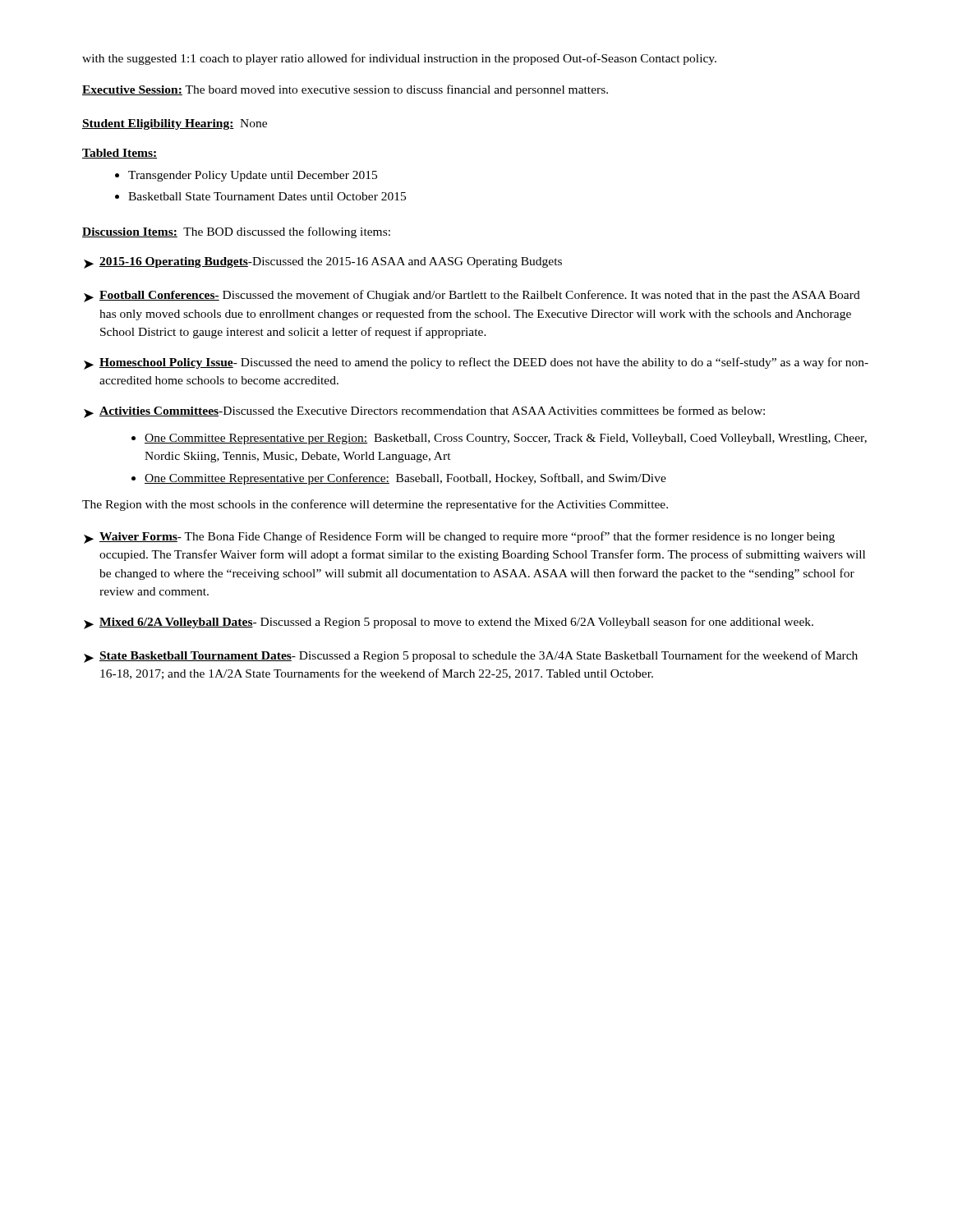Image resolution: width=953 pixels, height=1232 pixels.
Task: Point to the passage starting "Student Eligibility Hearing:"
Action: (175, 123)
